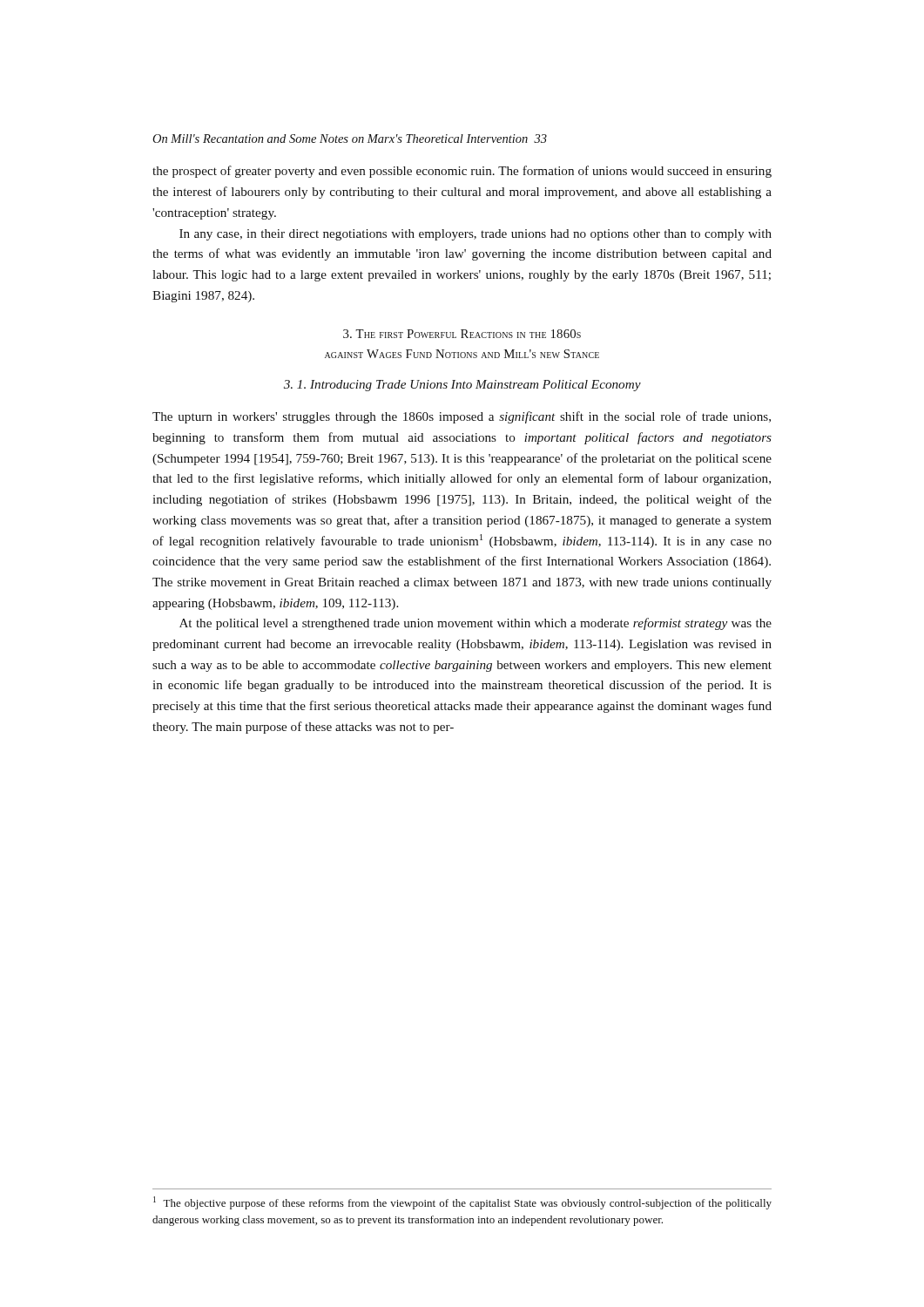
Task: Find the text starting "the prospect of greater poverty and"
Action: click(x=462, y=191)
